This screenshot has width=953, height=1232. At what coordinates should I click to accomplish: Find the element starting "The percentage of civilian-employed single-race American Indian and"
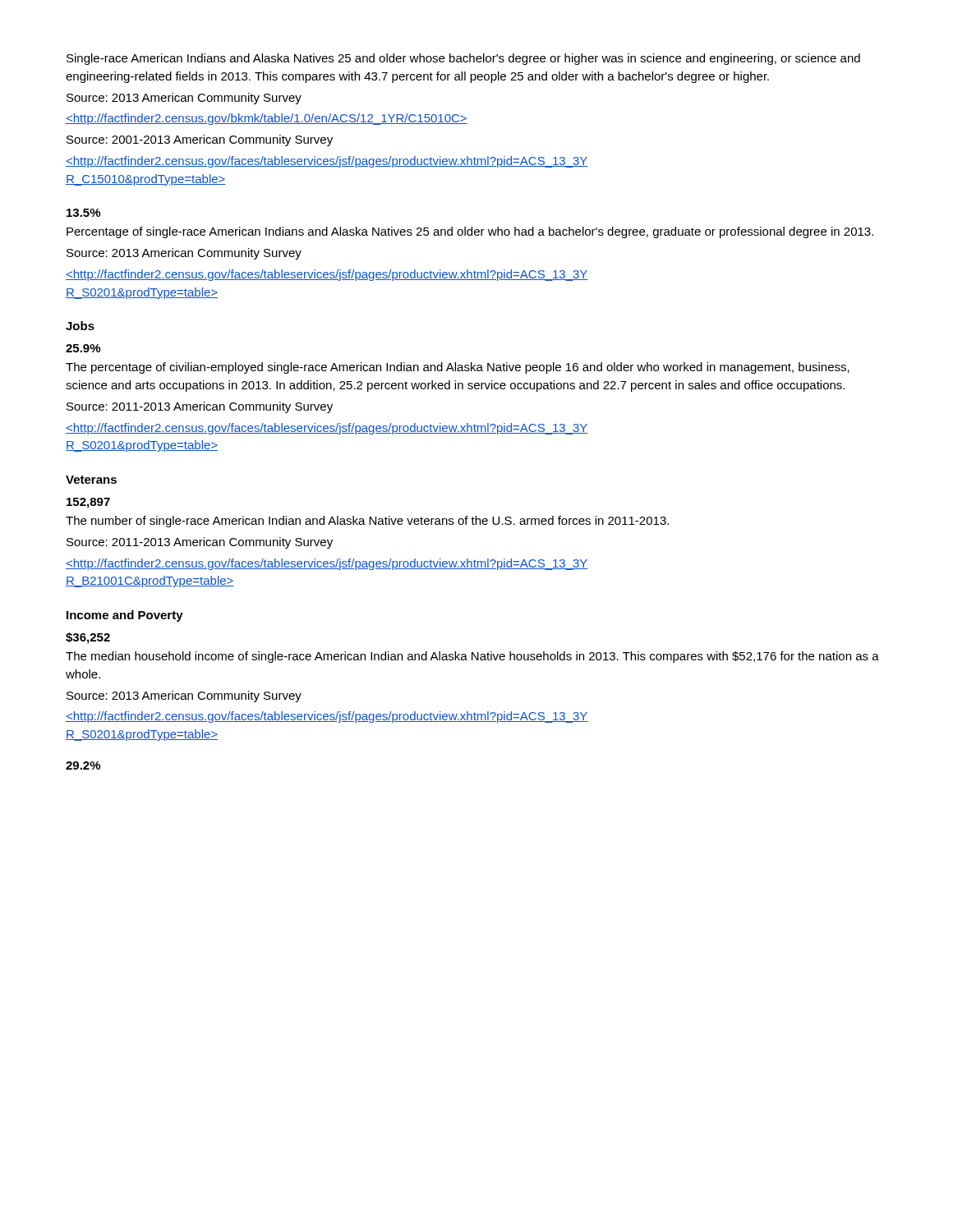pos(458,368)
